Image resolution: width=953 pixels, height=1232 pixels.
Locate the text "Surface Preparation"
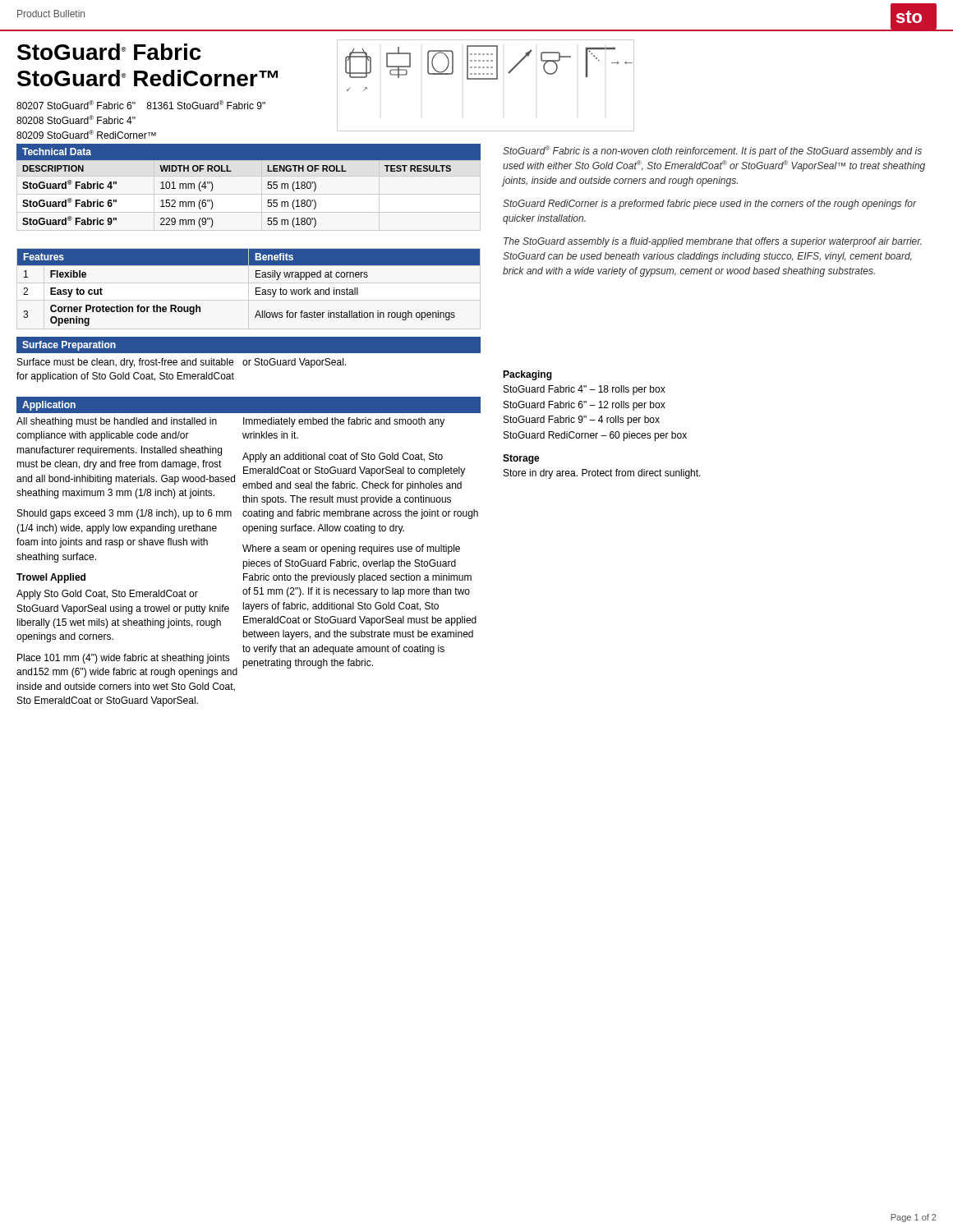pyautogui.click(x=248, y=345)
